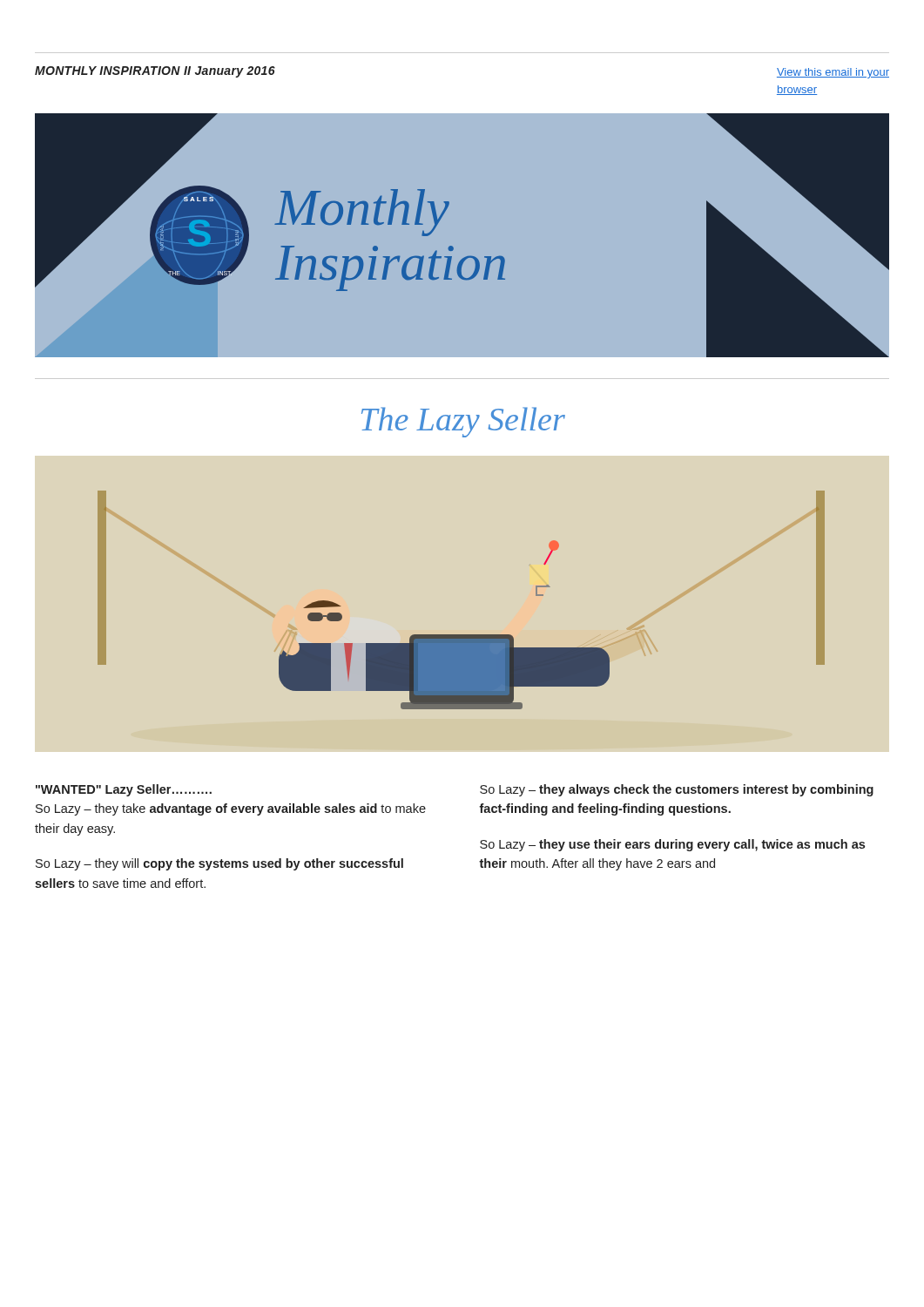The image size is (924, 1307).
Task: Click on the text block that reads ""WANTED" Lazy Seller………."
Action: coord(124,790)
